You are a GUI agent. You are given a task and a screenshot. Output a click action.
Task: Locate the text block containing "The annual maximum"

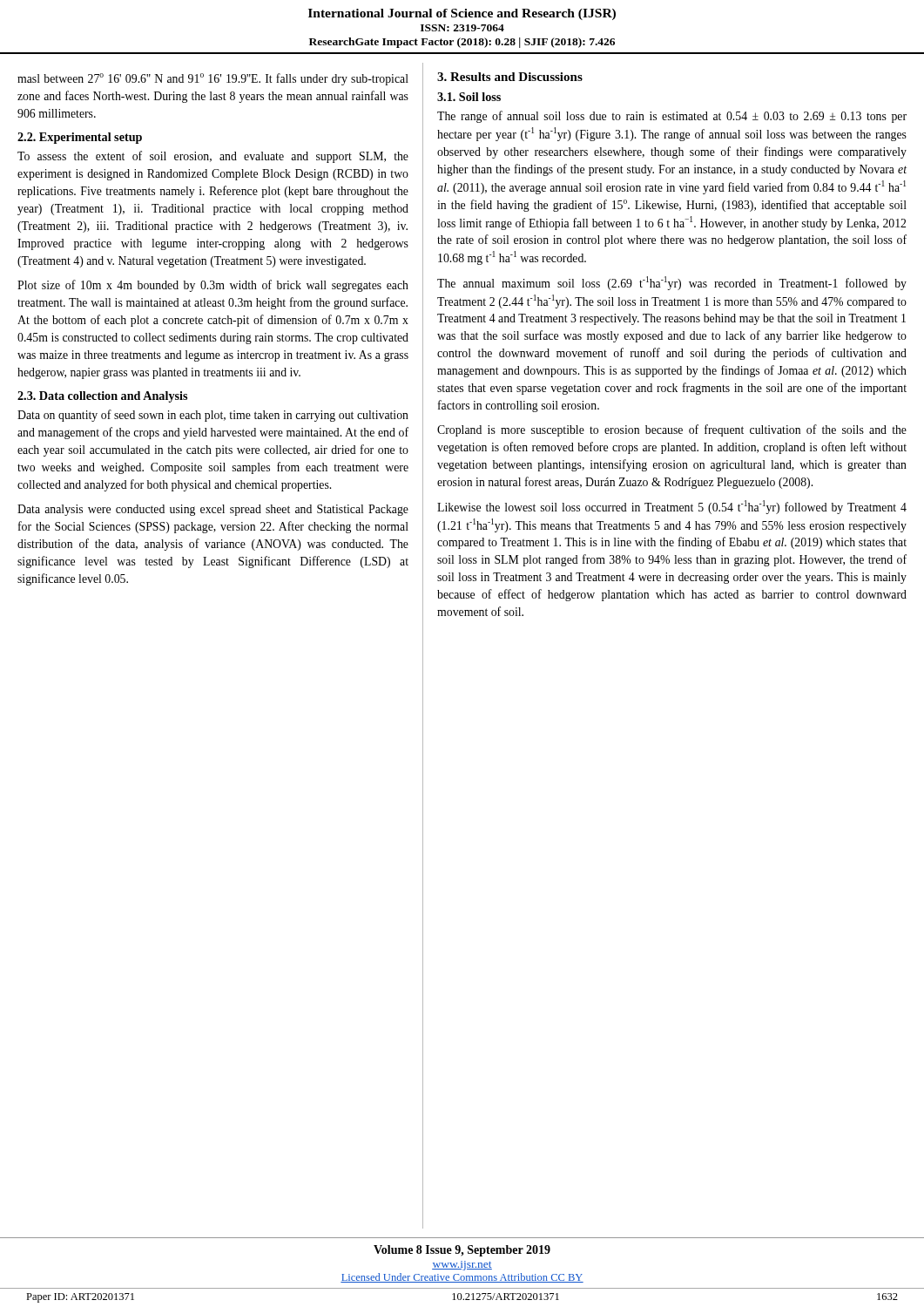pyautogui.click(x=672, y=344)
